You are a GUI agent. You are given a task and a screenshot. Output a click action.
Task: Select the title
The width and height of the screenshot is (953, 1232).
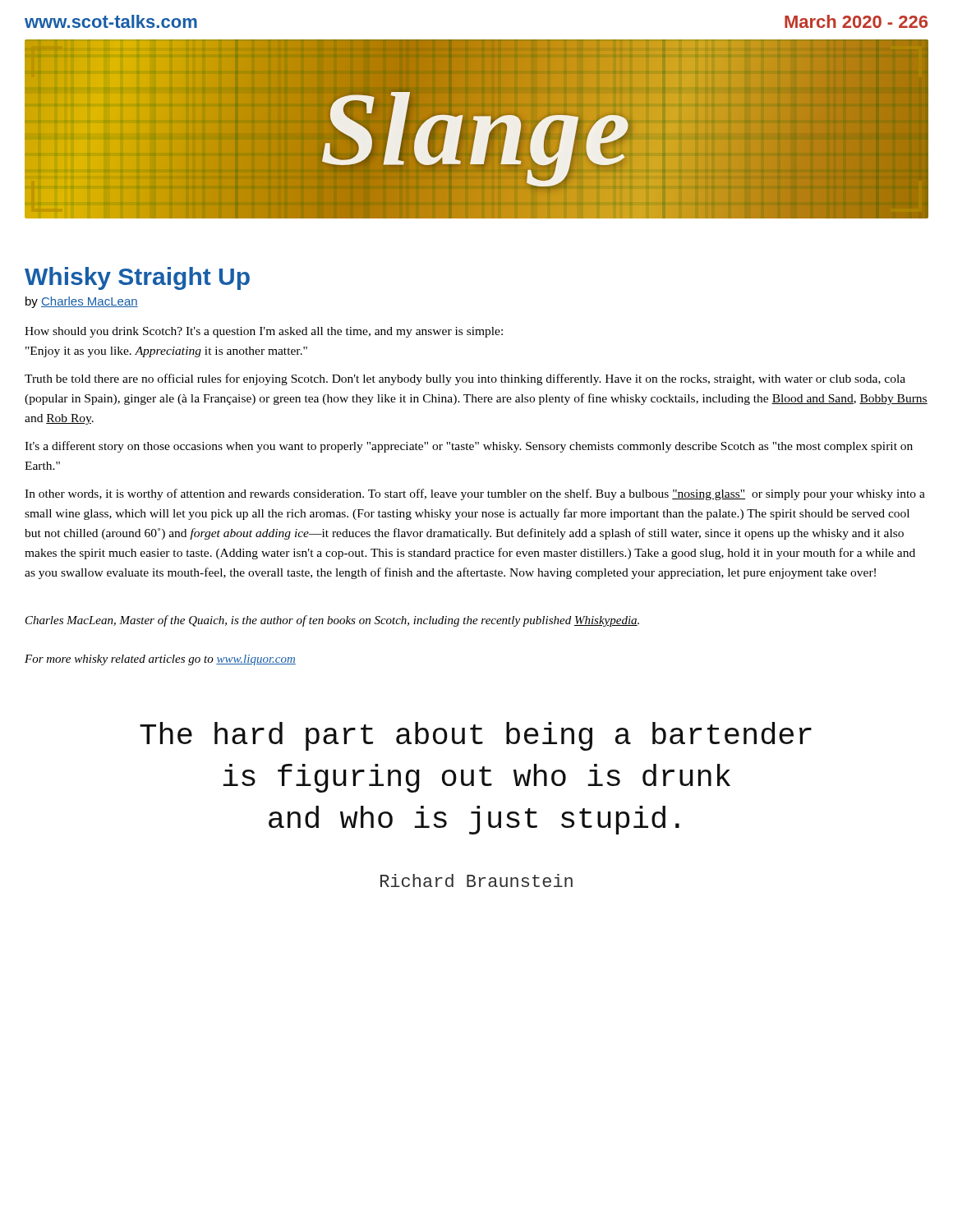coord(138,276)
